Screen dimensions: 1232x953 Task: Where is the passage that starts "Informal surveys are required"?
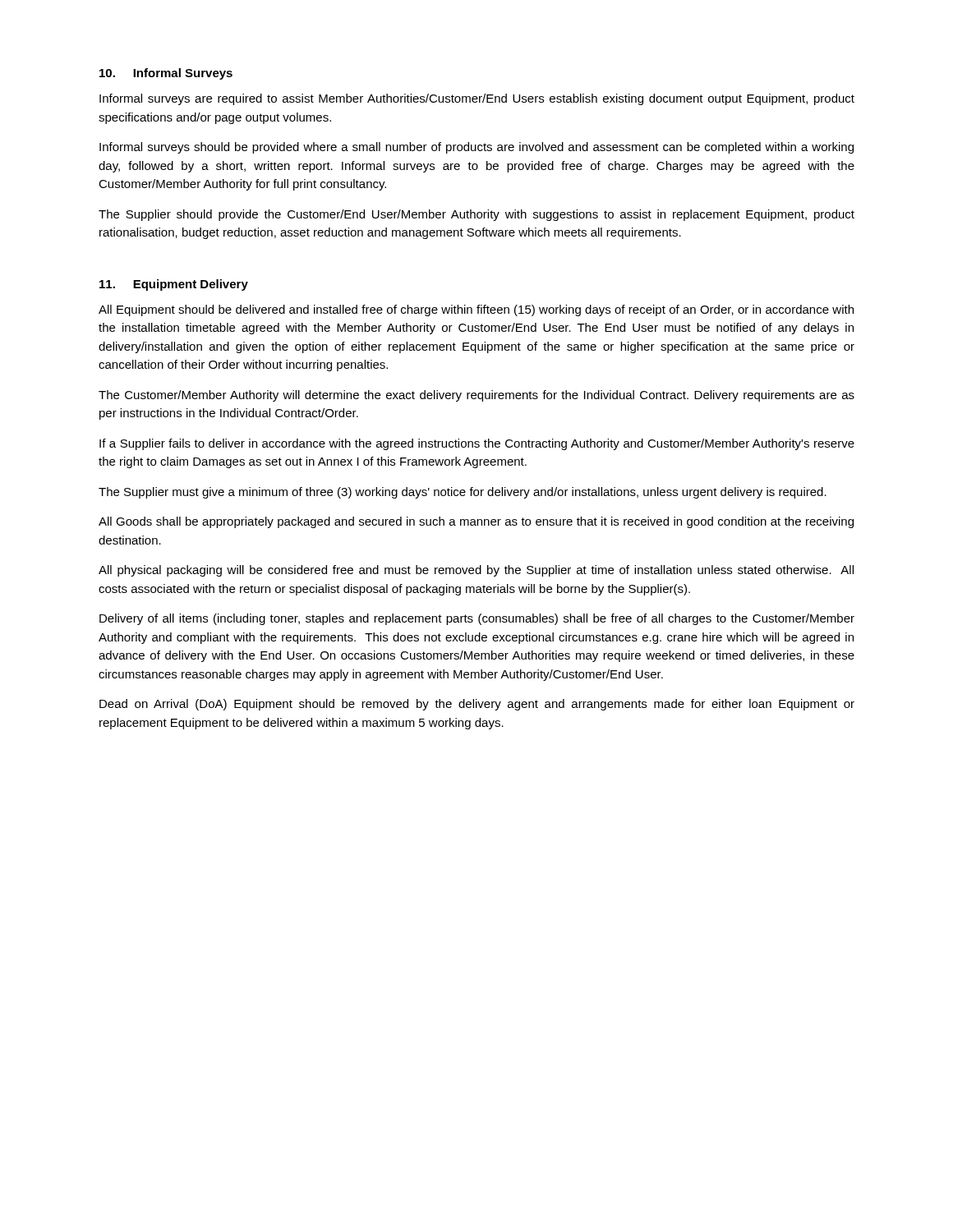pyautogui.click(x=476, y=107)
